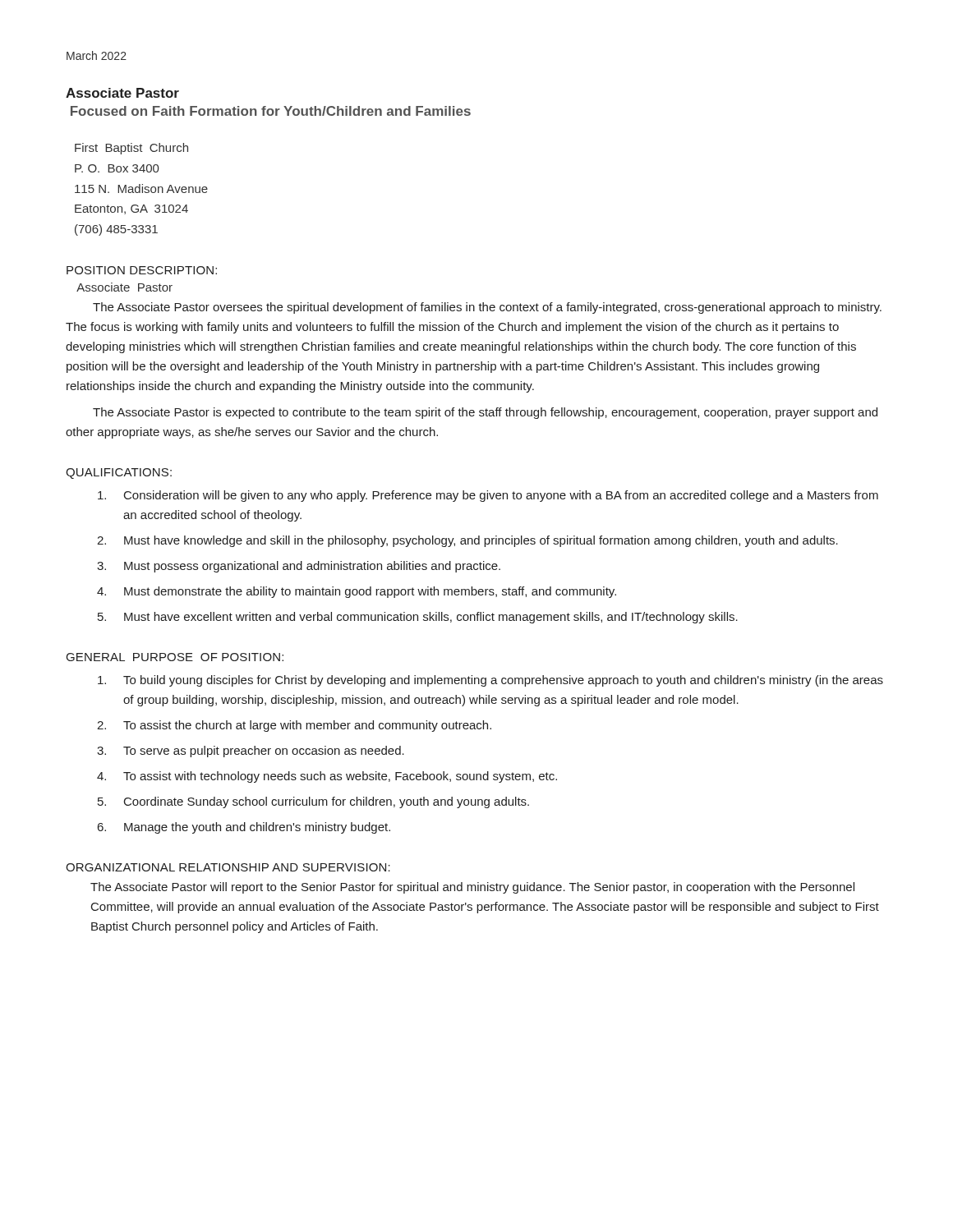This screenshot has width=953, height=1232.
Task: Point to the block beginning "The Associate Pastor will report"
Action: pyautogui.click(x=485, y=906)
